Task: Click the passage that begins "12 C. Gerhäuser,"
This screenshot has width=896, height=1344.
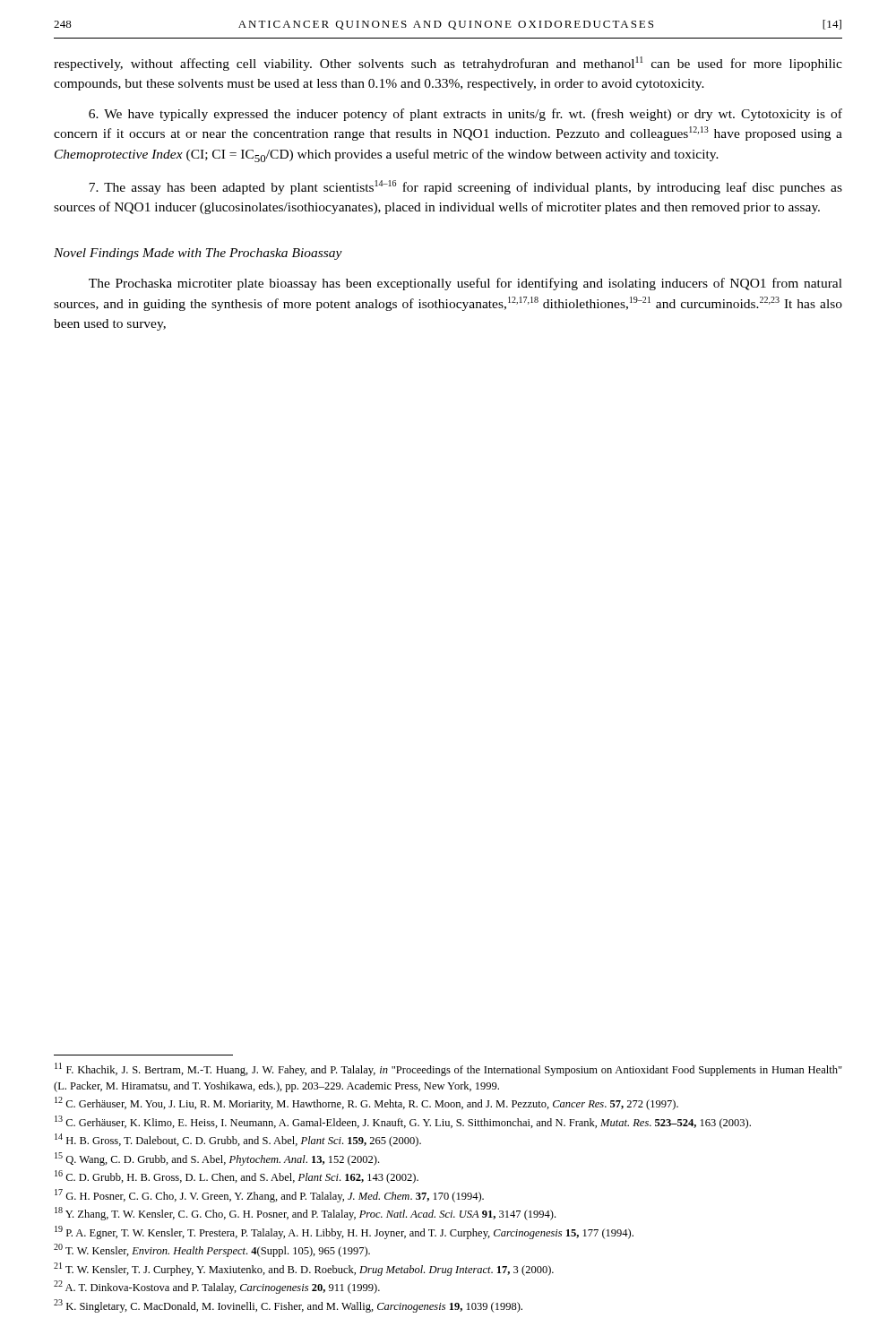Action: (x=366, y=1103)
